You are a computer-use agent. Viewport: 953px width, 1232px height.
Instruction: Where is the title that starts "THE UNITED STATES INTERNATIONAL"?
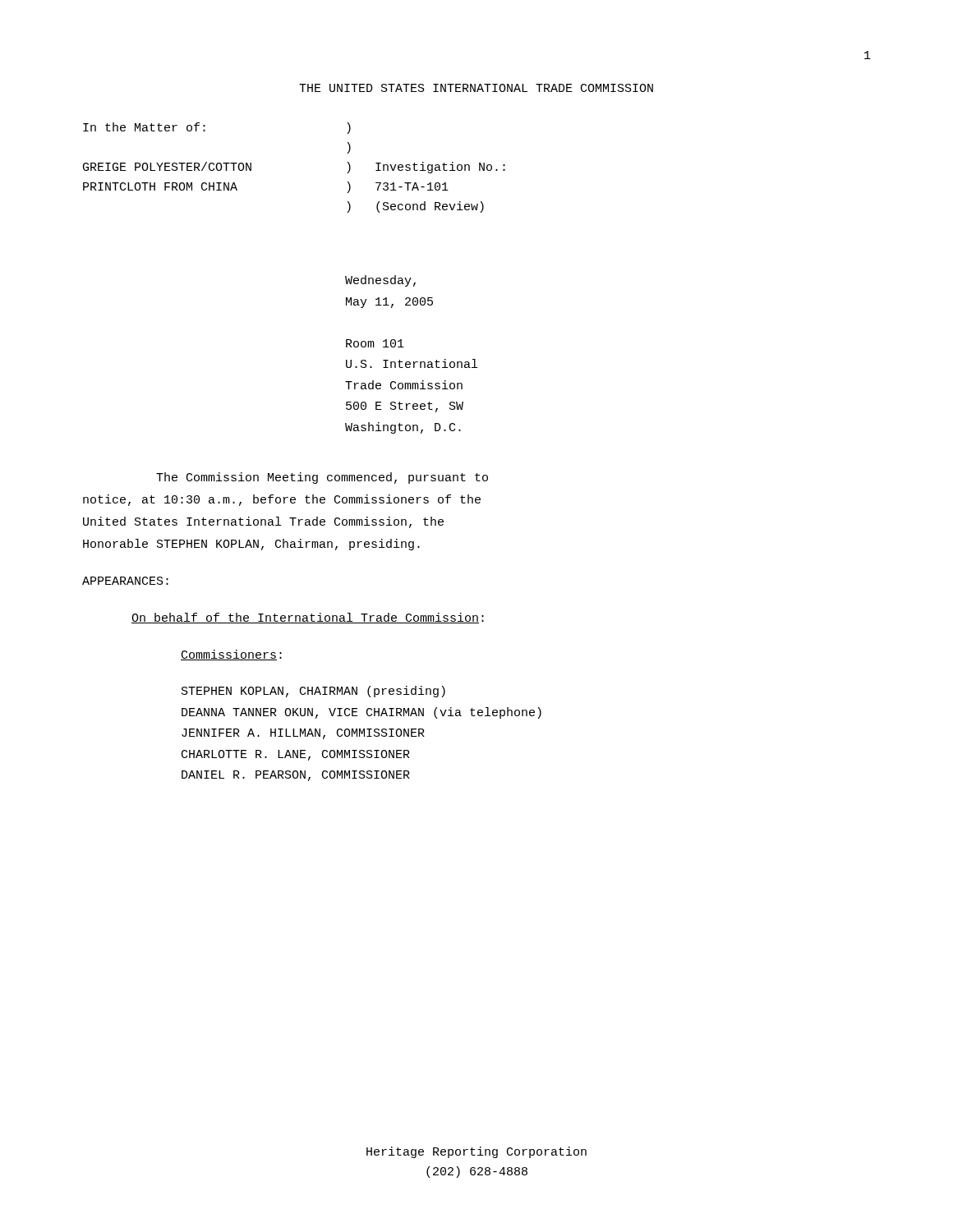pyautogui.click(x=476, y=89)
